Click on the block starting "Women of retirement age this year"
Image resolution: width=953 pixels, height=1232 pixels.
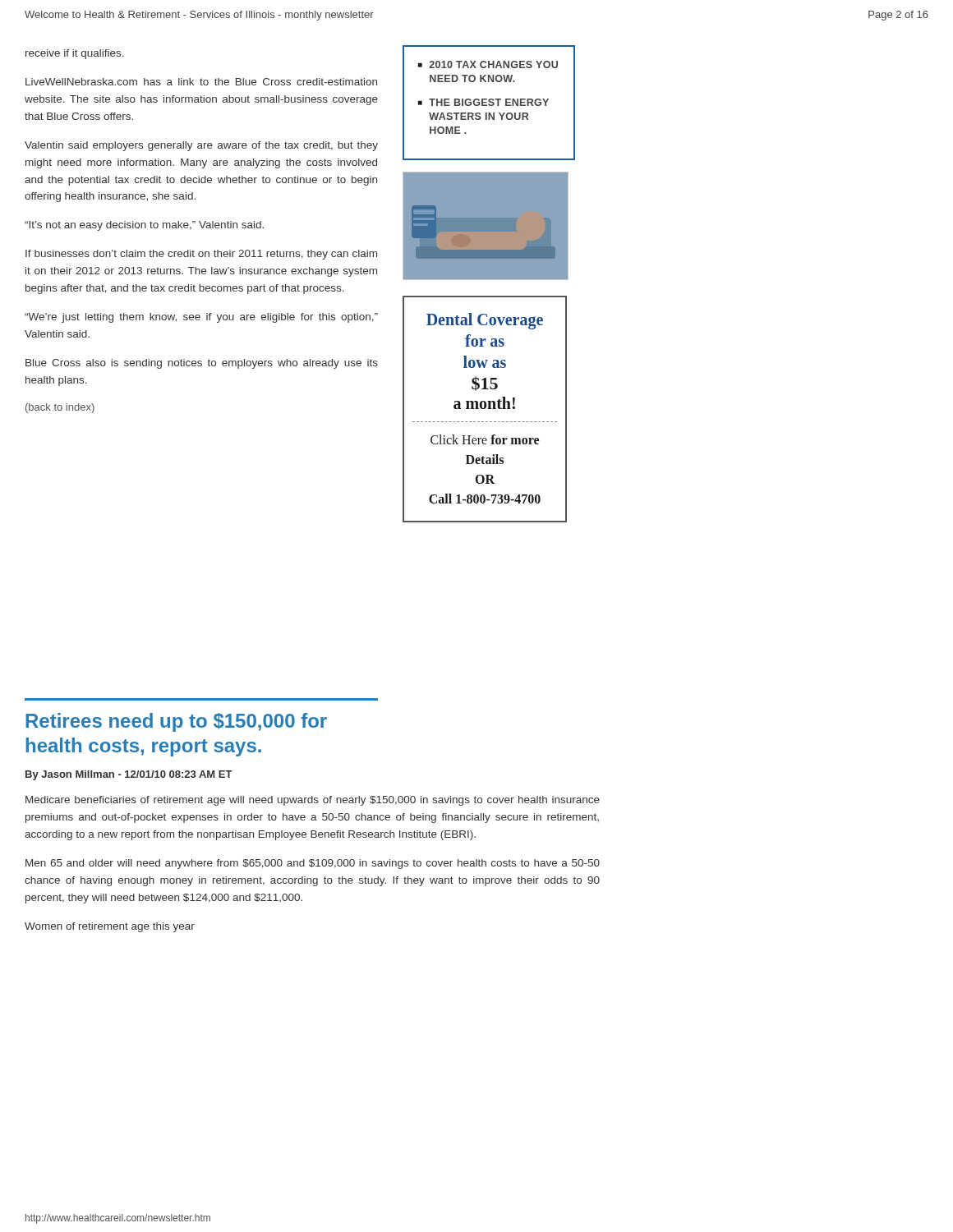click(x=110, y=926)
